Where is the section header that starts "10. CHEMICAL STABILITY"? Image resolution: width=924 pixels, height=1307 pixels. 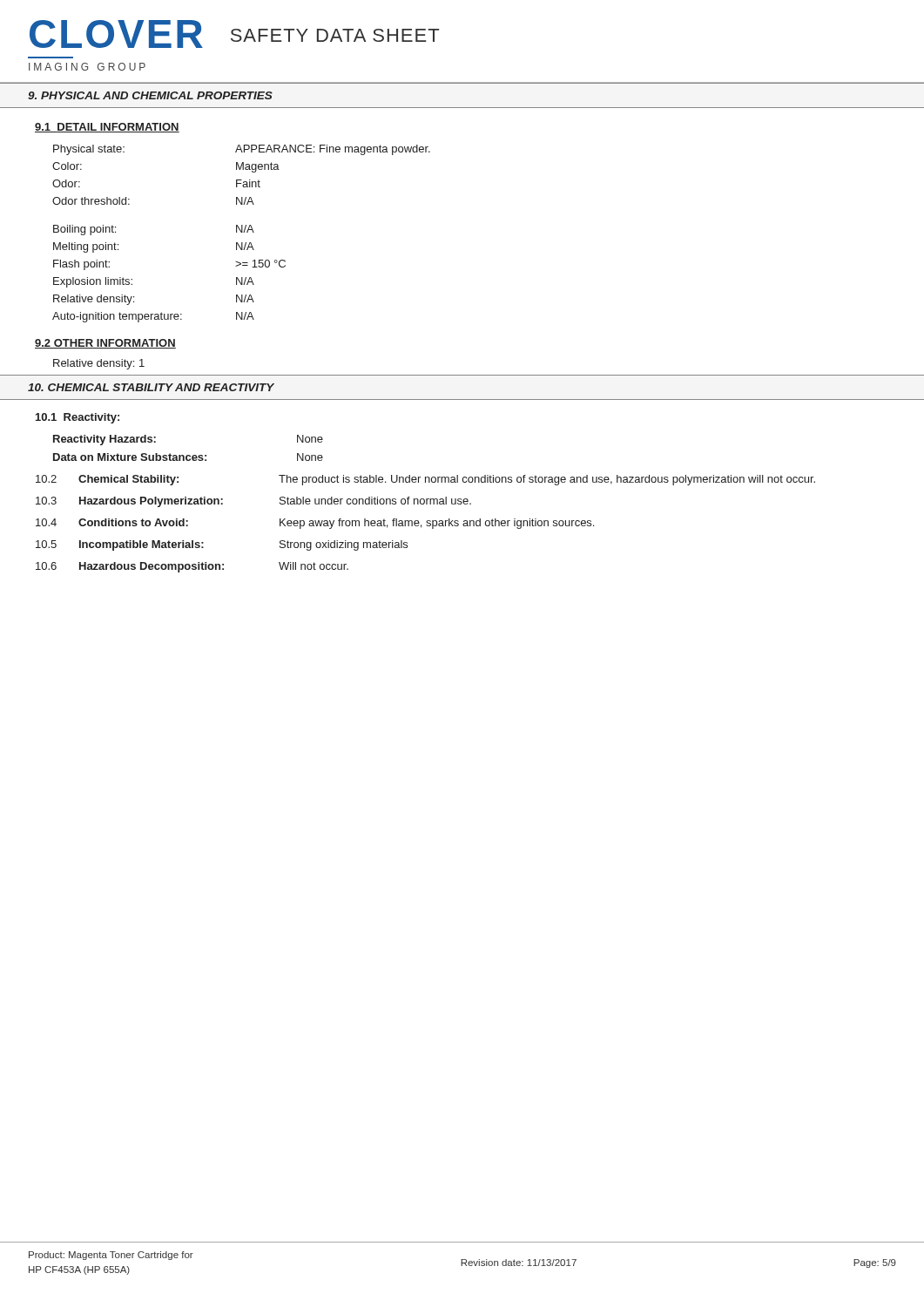(x=151, y=387)
